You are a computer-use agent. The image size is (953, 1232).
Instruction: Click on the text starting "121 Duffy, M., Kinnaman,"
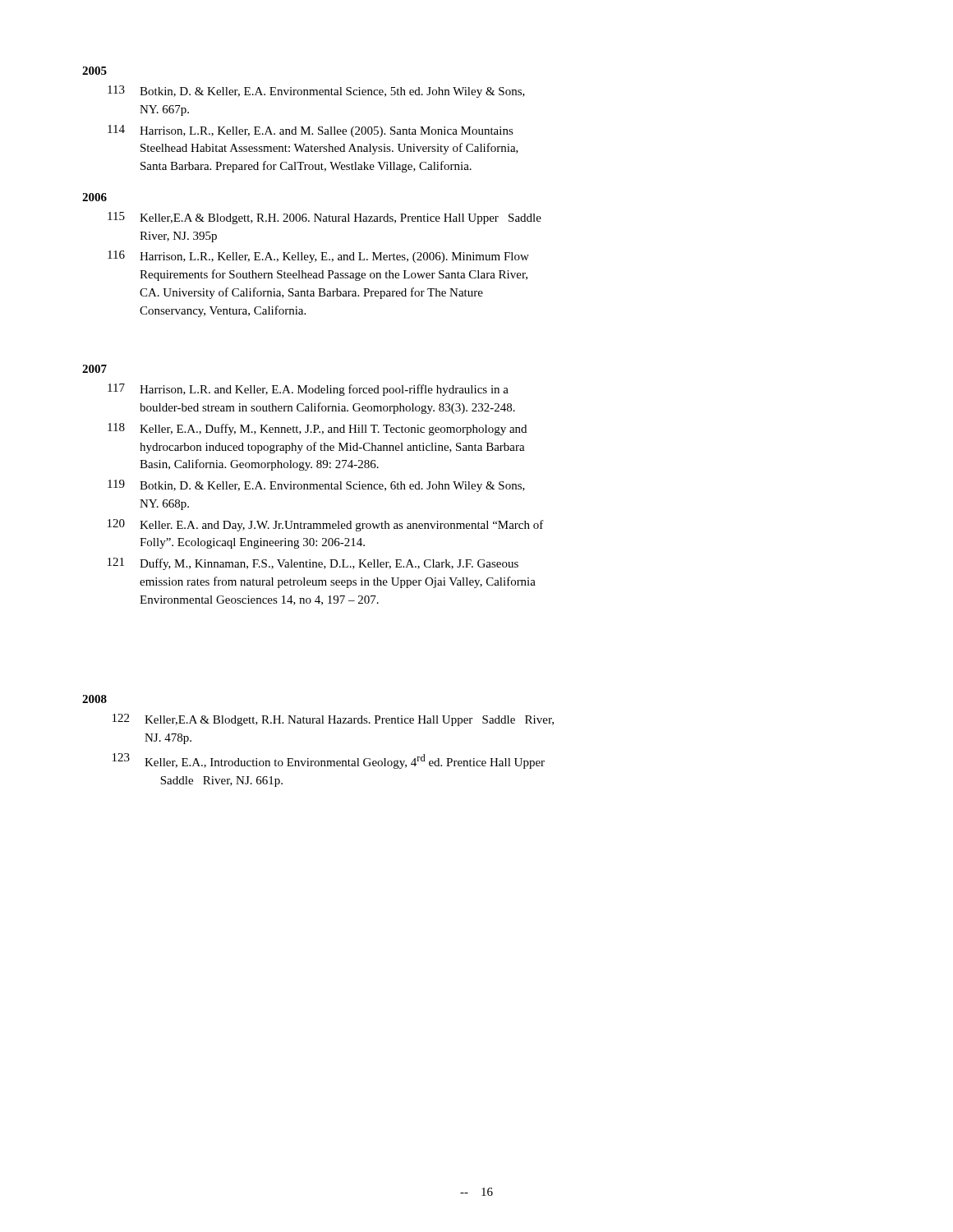476,582
